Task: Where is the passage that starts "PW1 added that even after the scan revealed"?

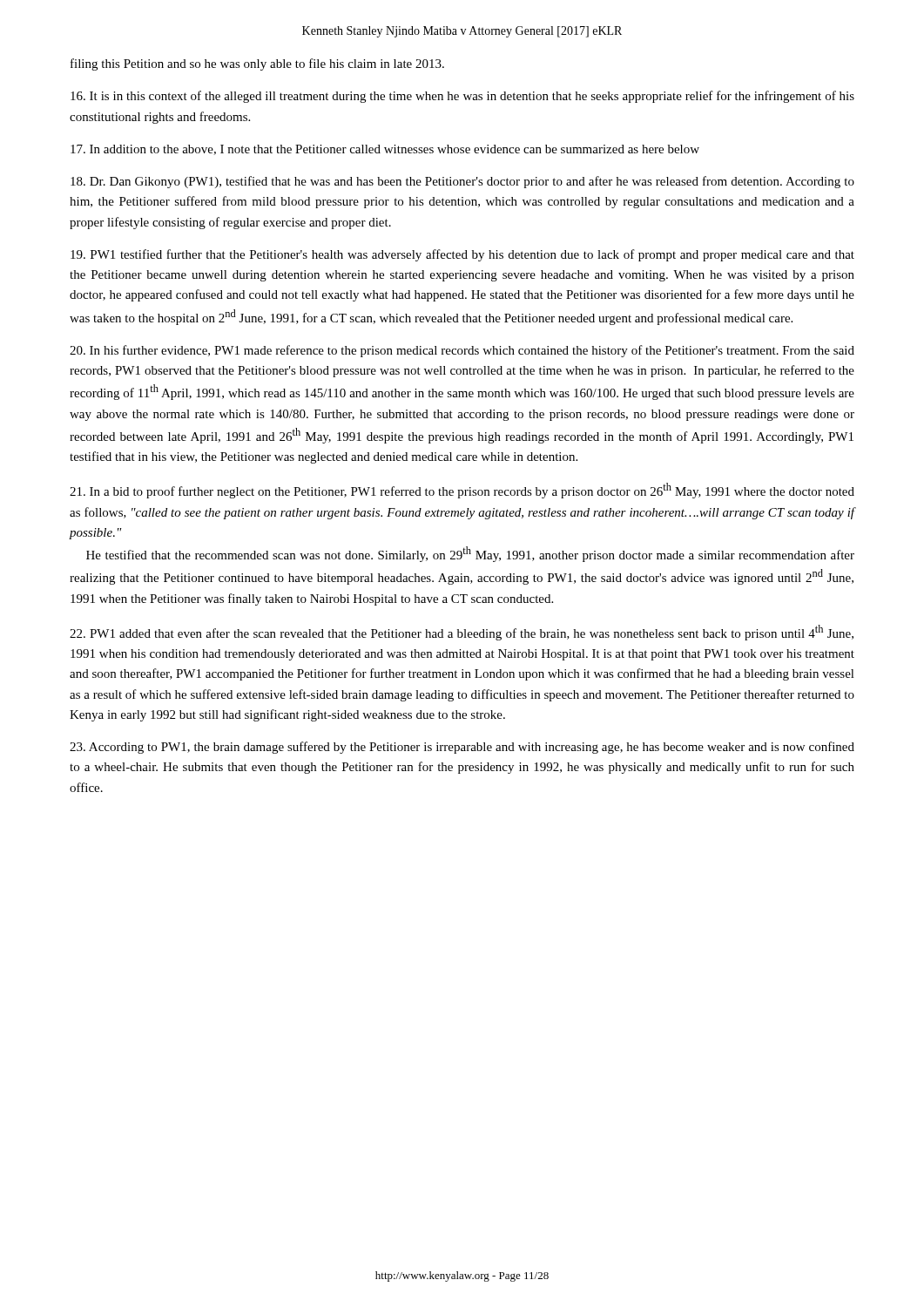Action: (x=462, y=672)
